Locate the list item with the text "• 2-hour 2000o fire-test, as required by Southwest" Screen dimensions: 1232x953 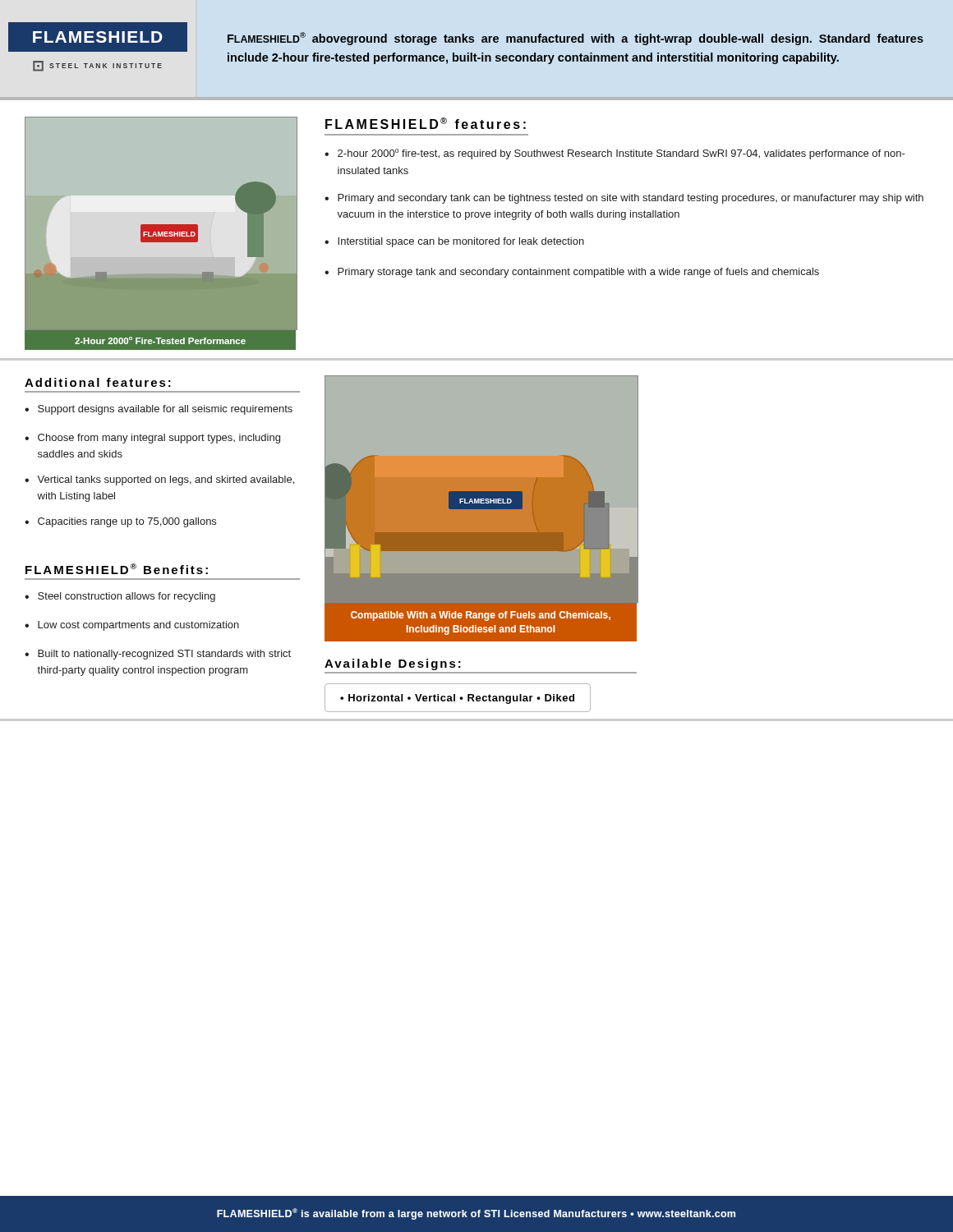click(x=626, y=162)
